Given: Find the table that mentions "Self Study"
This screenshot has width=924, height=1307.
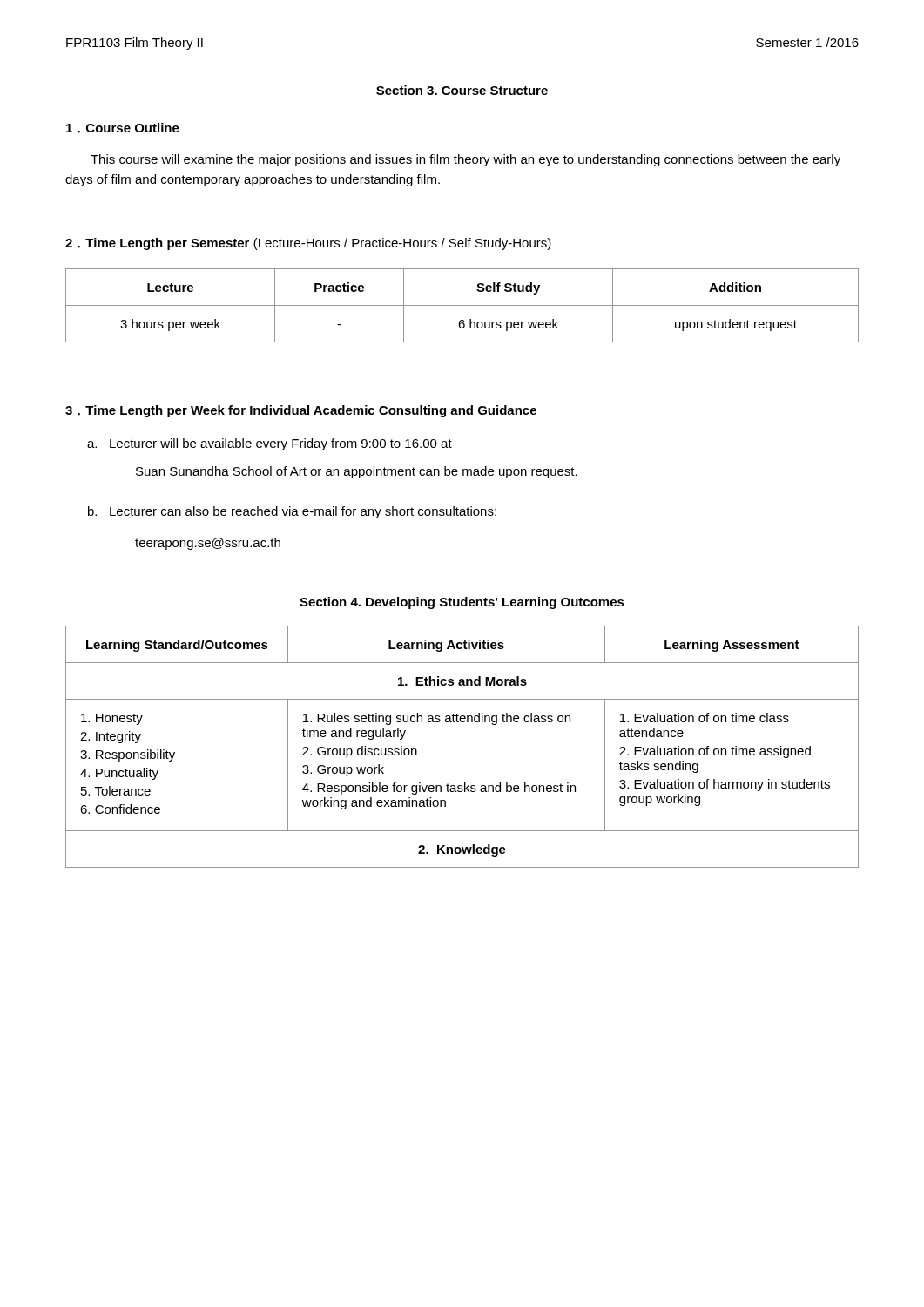Looking at the screenshot, I should pos(462,305).
